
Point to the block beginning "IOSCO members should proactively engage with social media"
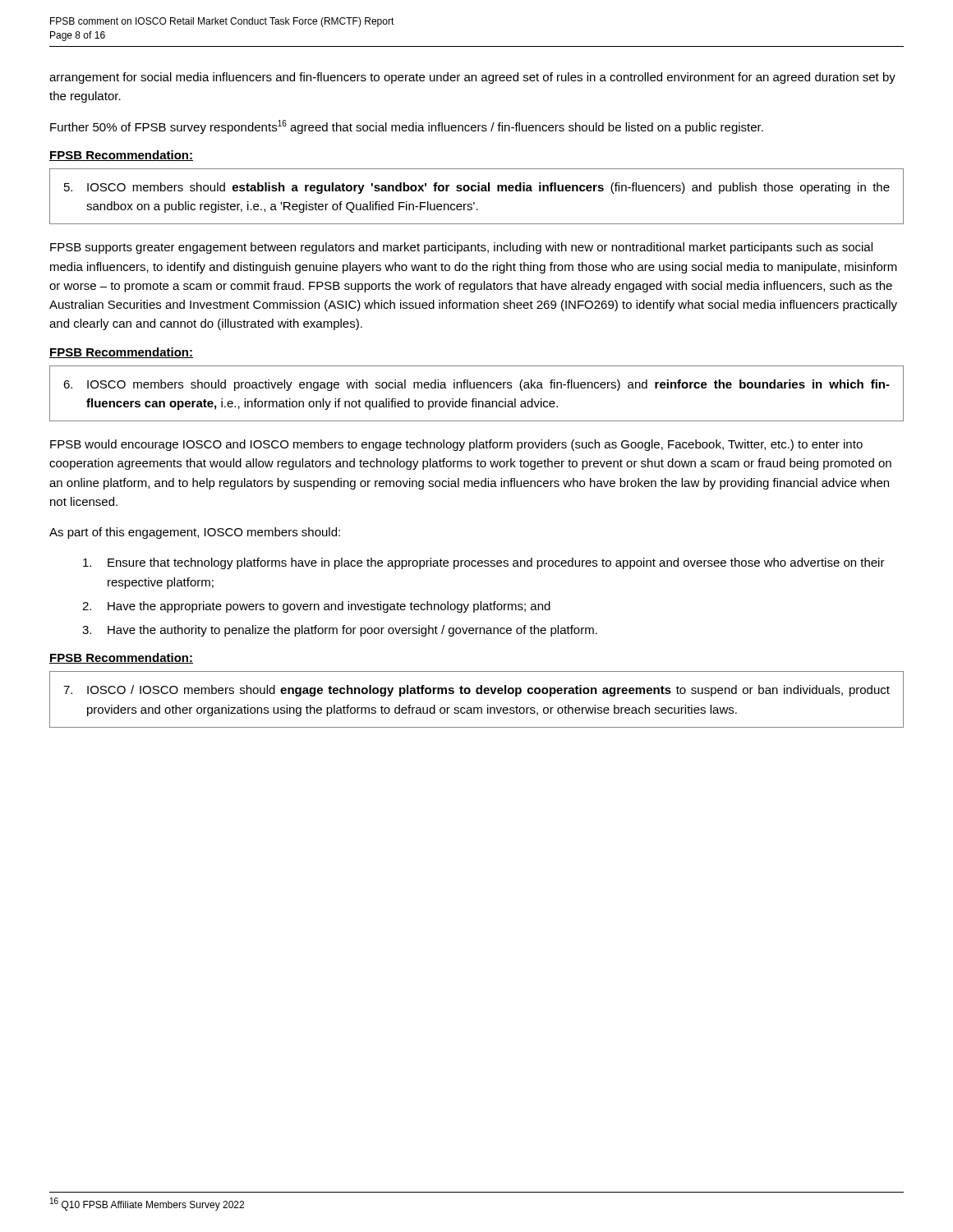(x=476, y=393)
